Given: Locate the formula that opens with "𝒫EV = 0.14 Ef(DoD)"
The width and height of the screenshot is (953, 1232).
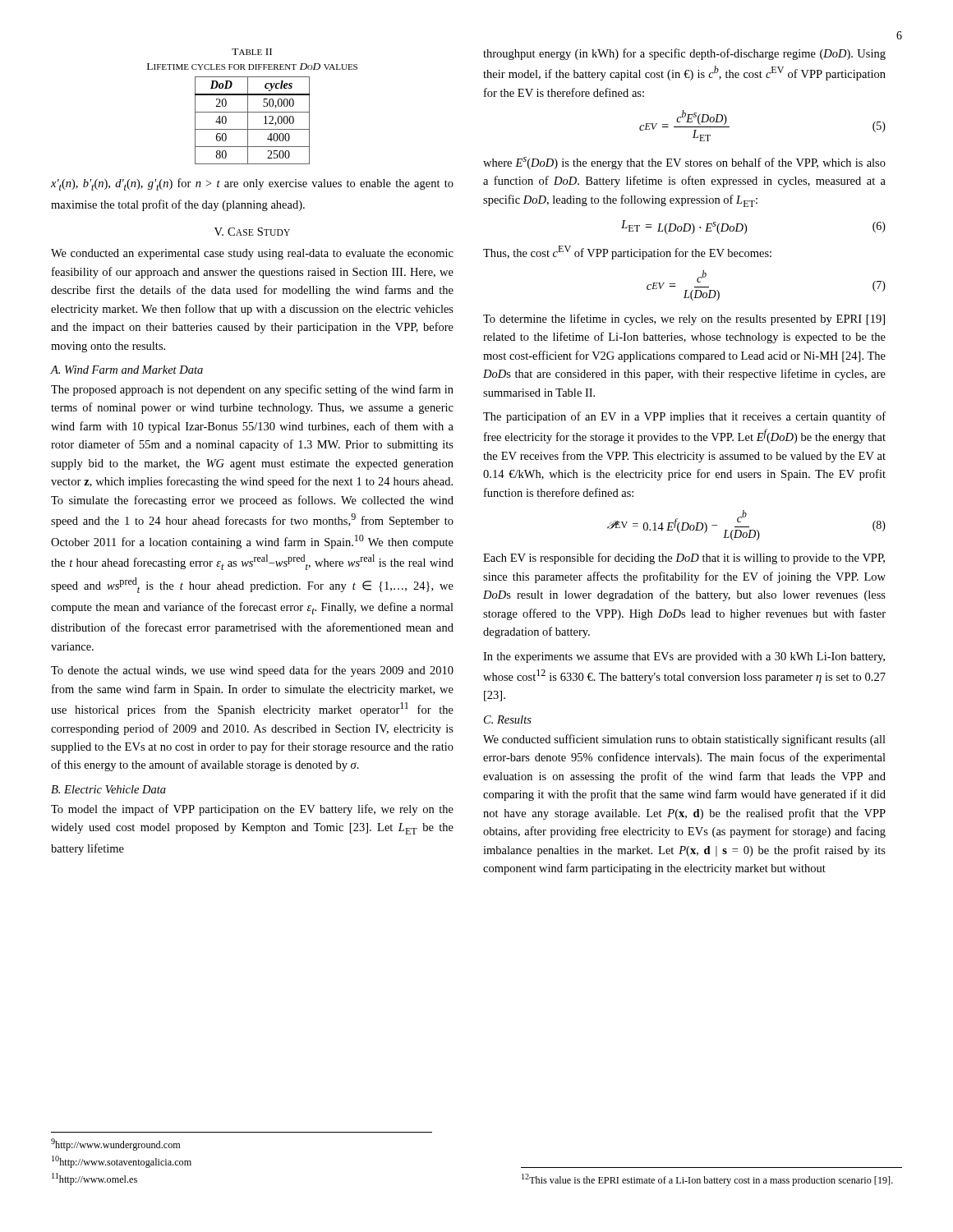Looking at the screenshot, I should point(746,525).
